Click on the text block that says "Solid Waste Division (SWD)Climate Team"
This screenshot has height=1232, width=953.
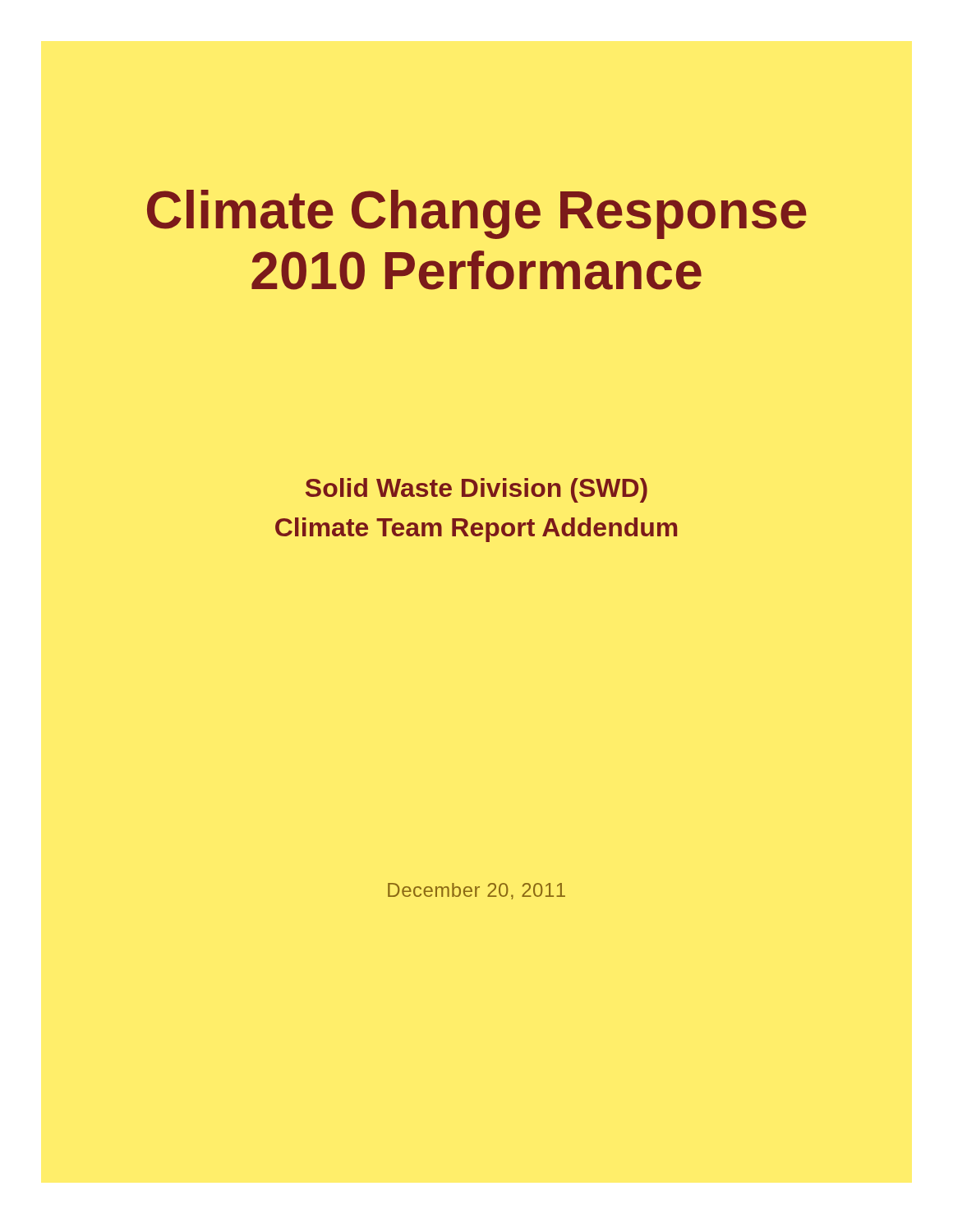pyautogui.click(x=476, y=508)
